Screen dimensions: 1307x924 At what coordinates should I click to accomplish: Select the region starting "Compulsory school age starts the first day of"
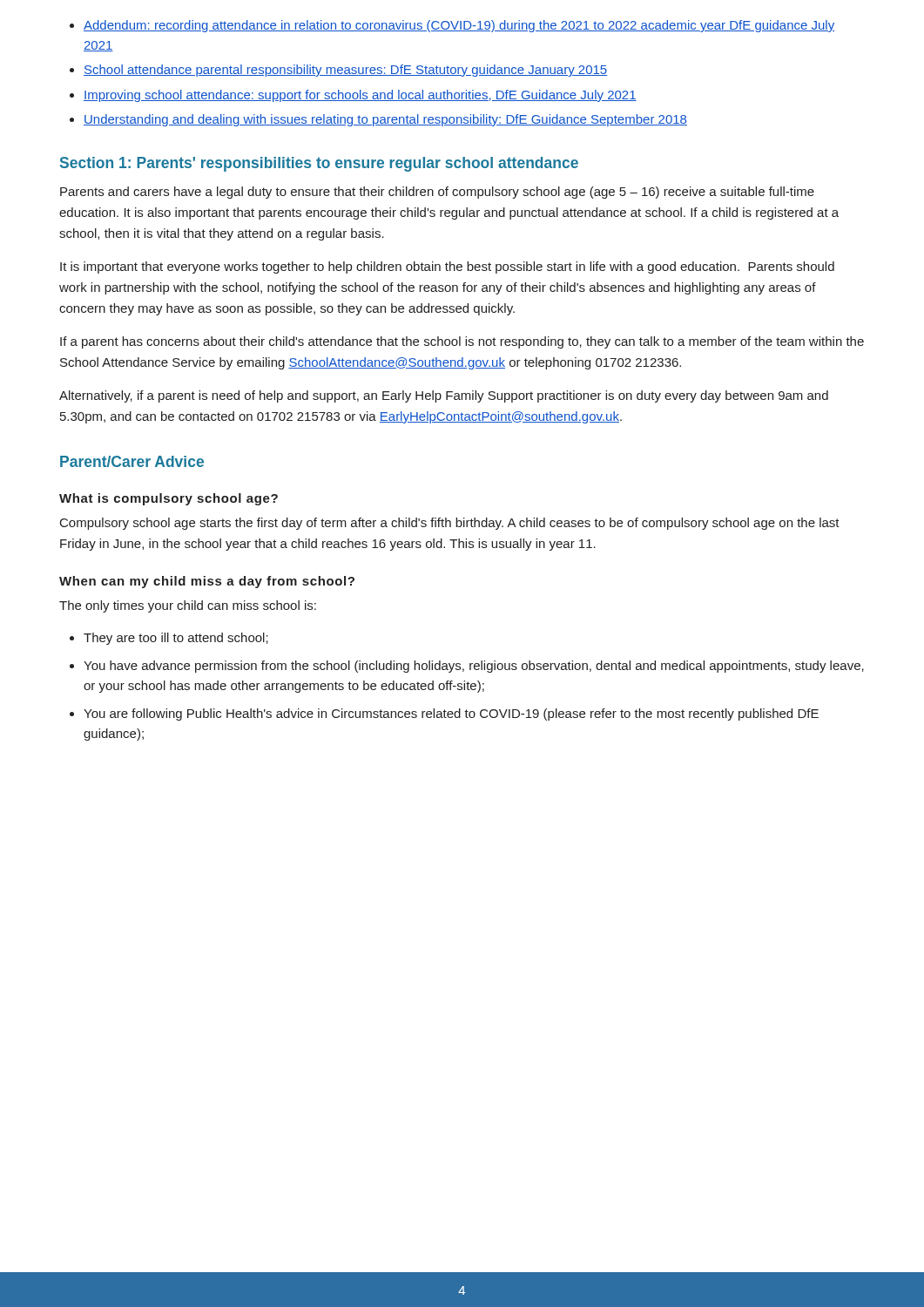coord(449,532)
